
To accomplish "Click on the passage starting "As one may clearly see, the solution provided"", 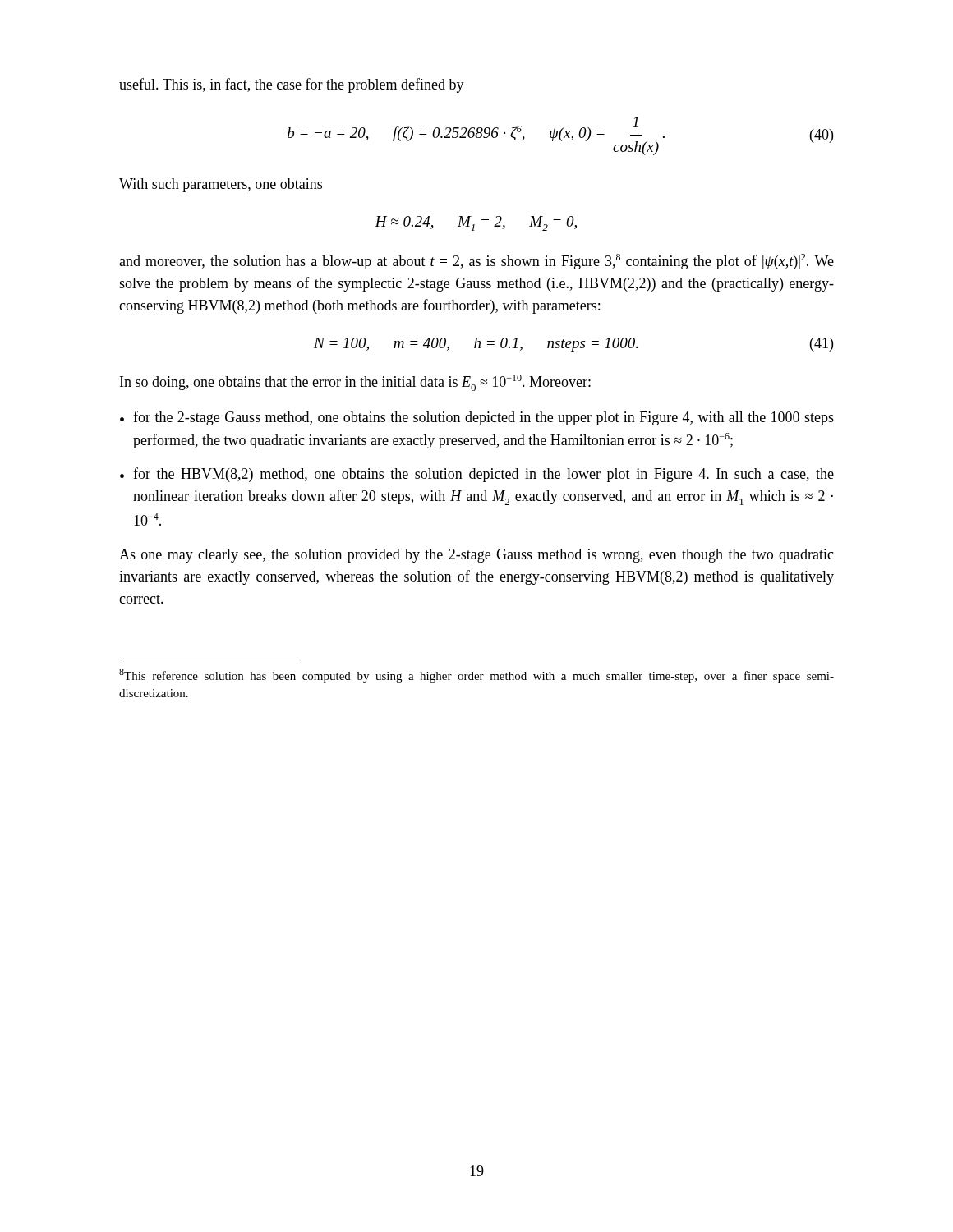I will [476, 577].
